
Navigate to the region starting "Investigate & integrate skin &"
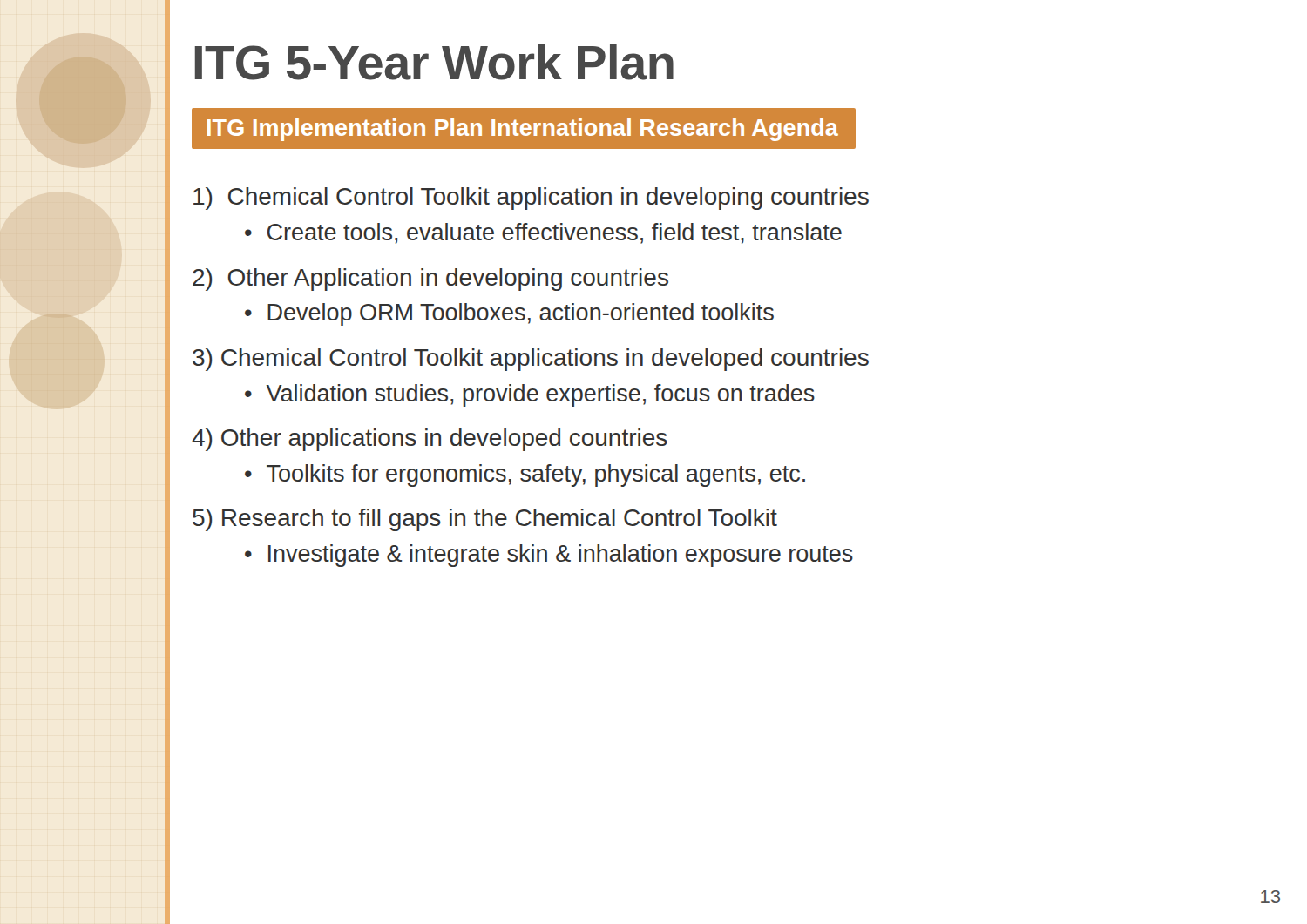coord(560,554)
